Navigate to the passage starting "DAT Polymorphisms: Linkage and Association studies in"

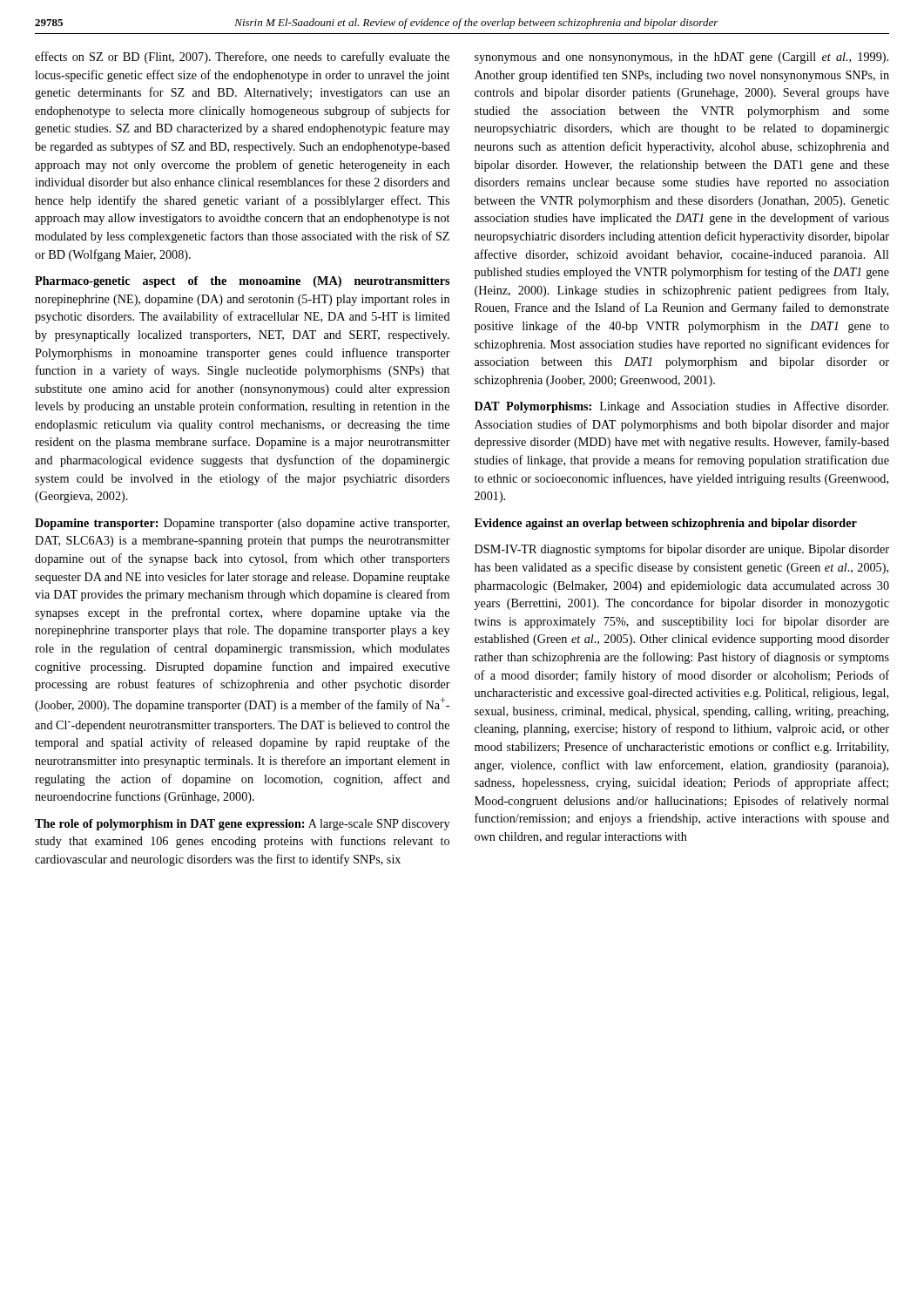(682, 451)
